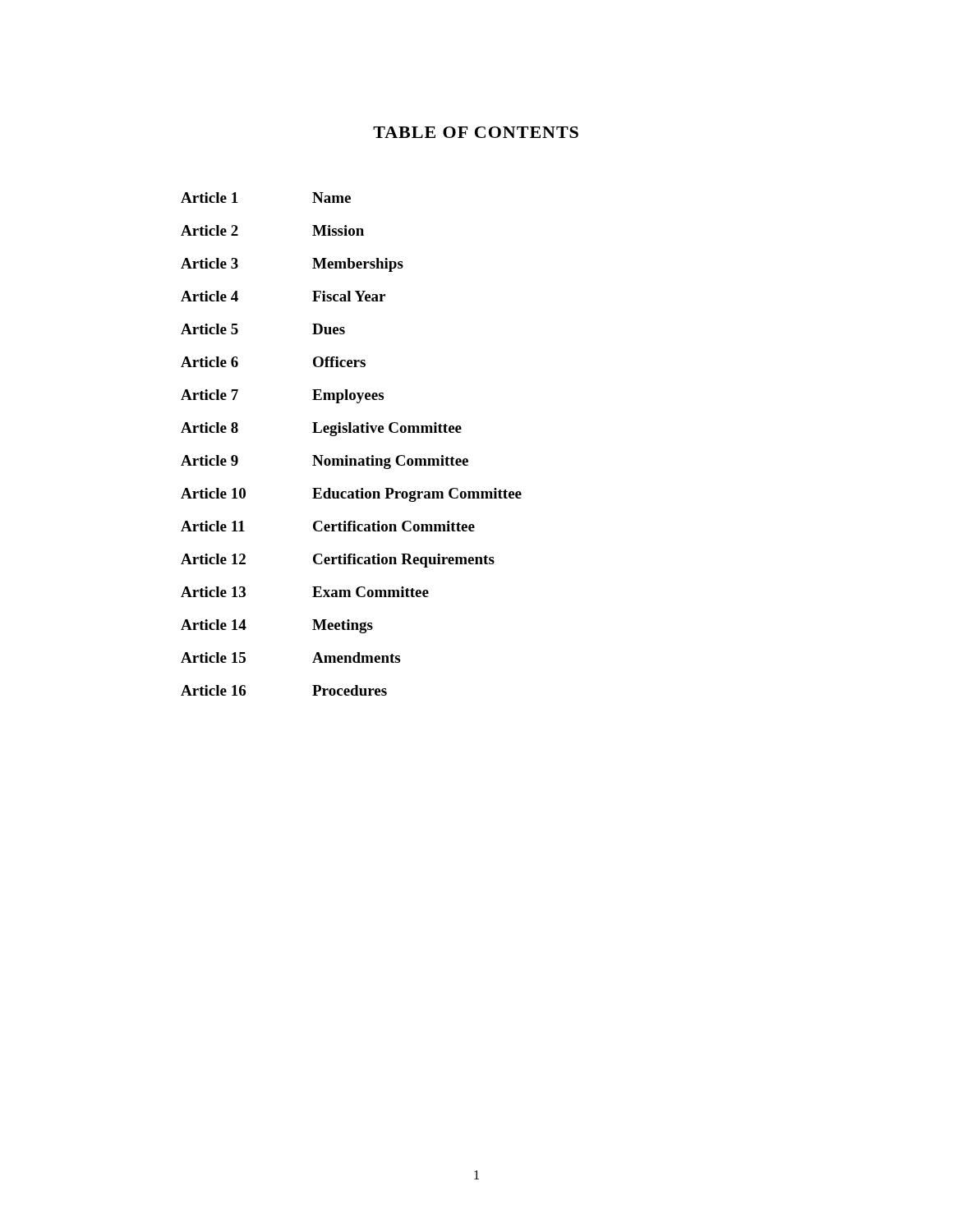Find the title that says "TABLE OF CONTENTS"
The image size is (953, 1232).
point(476,132)
